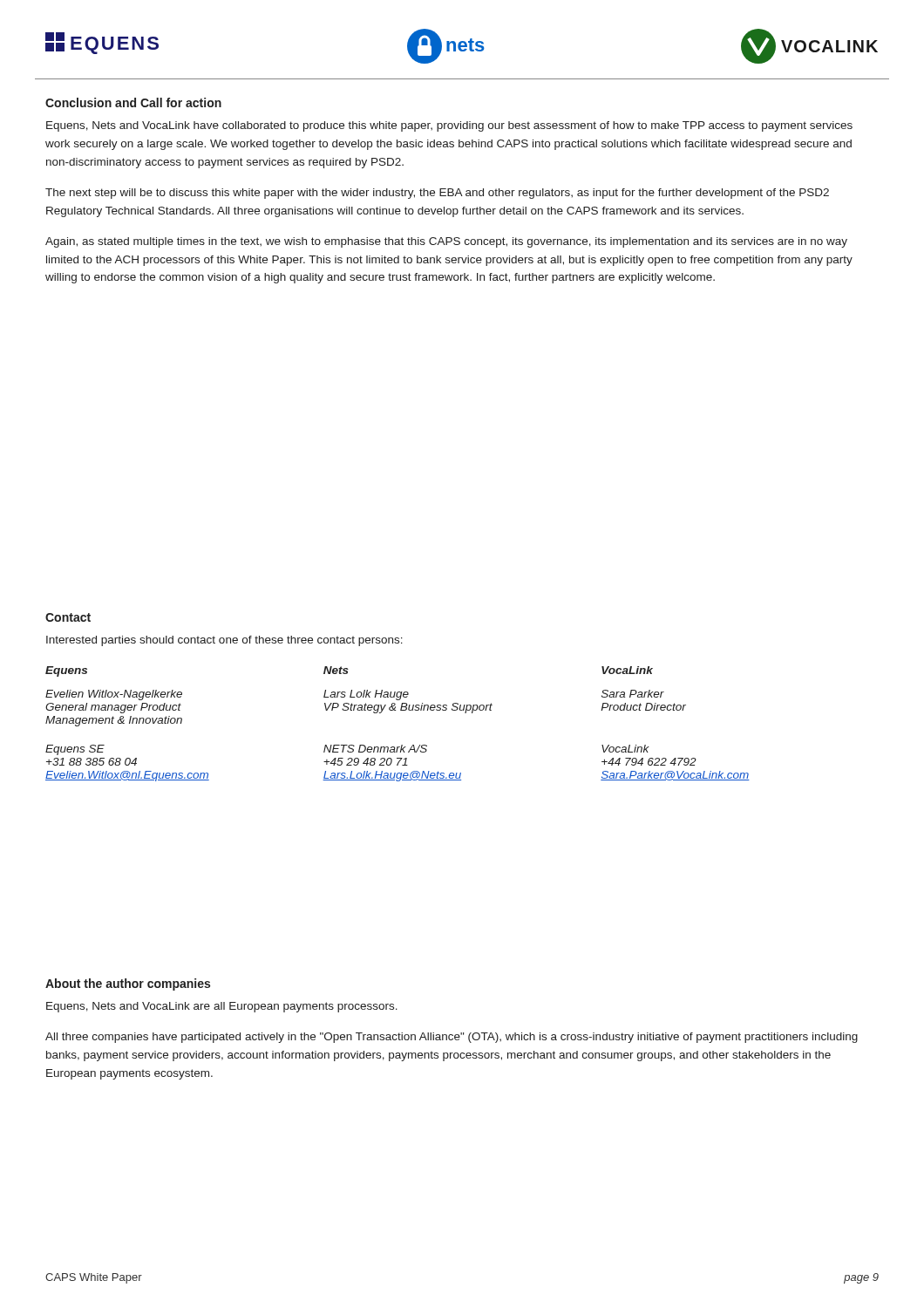Point to "Conclusion and Call for action"
This screenshot has height=1308, width=924.
pyautogui.click(x=133, y=103)
